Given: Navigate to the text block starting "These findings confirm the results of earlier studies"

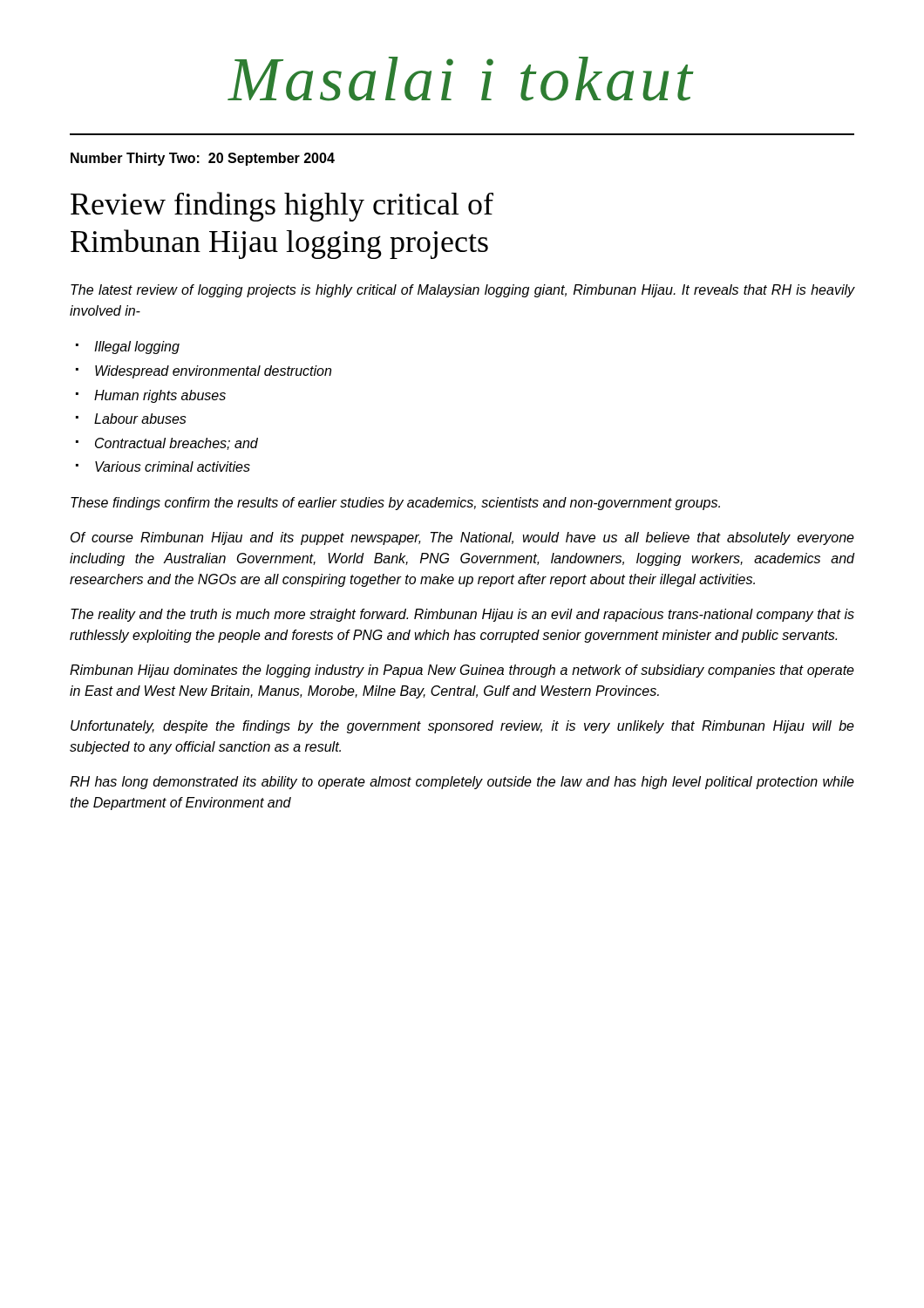Looking at the screenshot, I should [396, 503].
